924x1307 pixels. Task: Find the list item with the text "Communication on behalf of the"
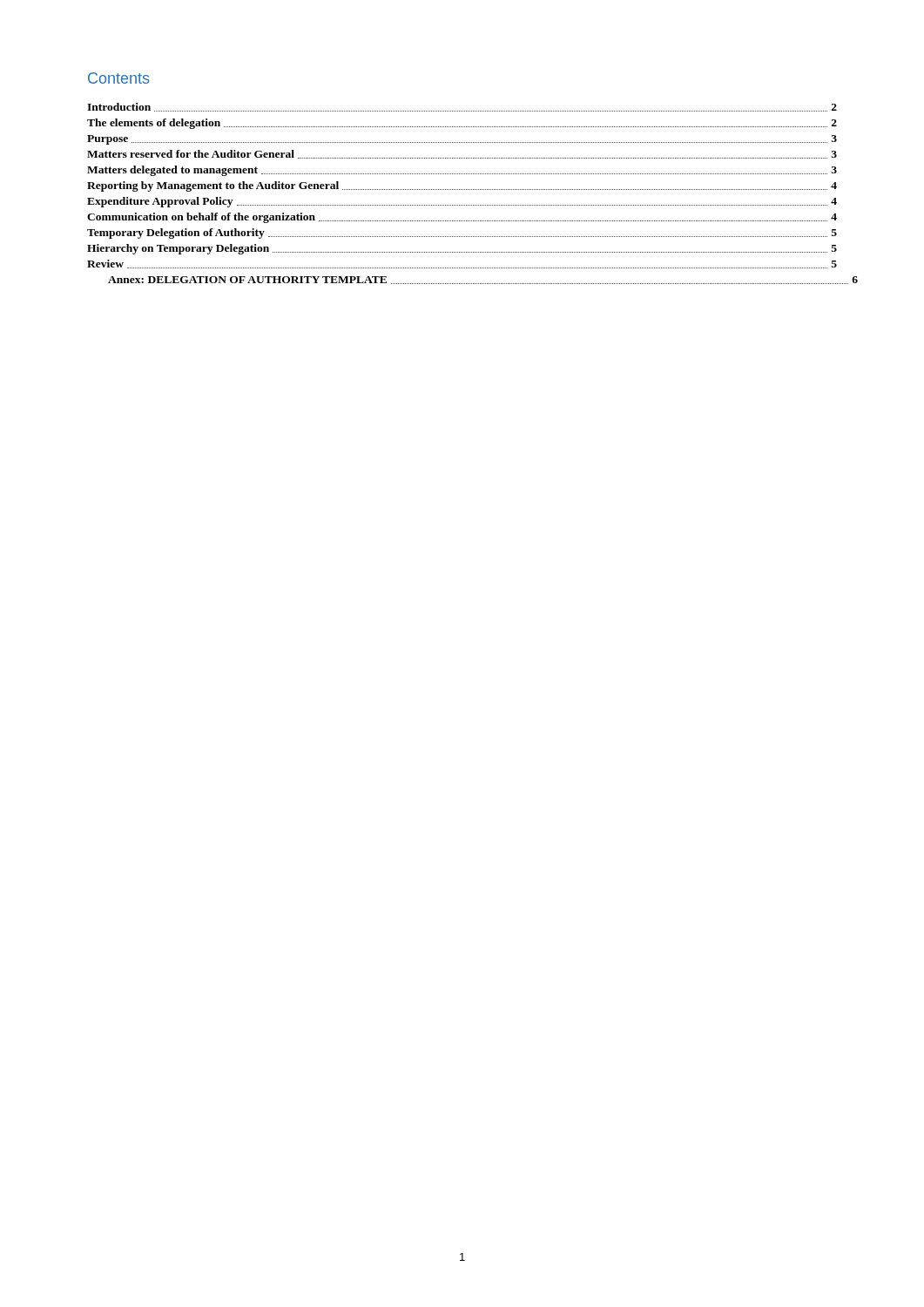click(x=462, y=217)
